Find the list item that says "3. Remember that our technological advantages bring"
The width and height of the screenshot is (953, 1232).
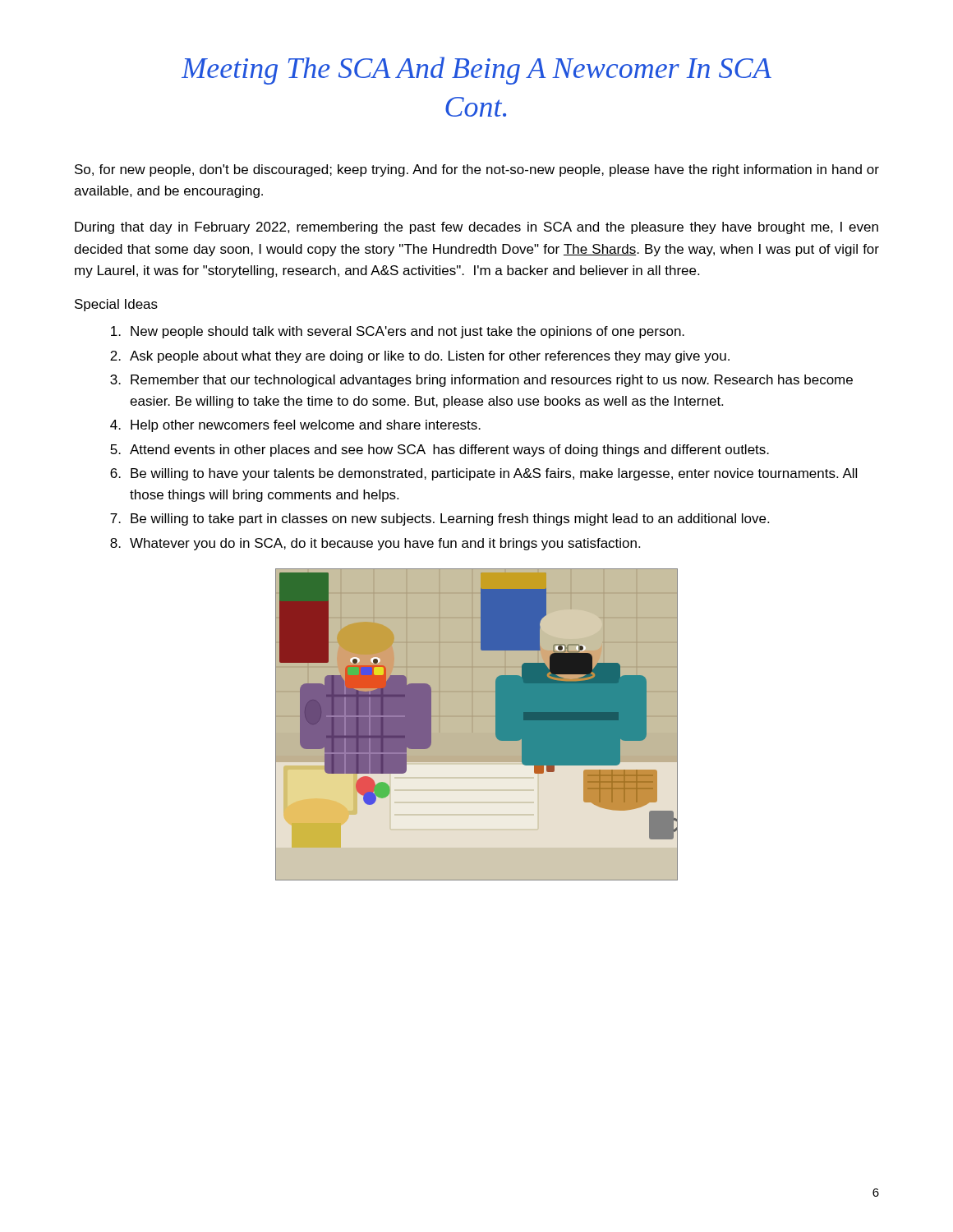click(x=485, y=391)
